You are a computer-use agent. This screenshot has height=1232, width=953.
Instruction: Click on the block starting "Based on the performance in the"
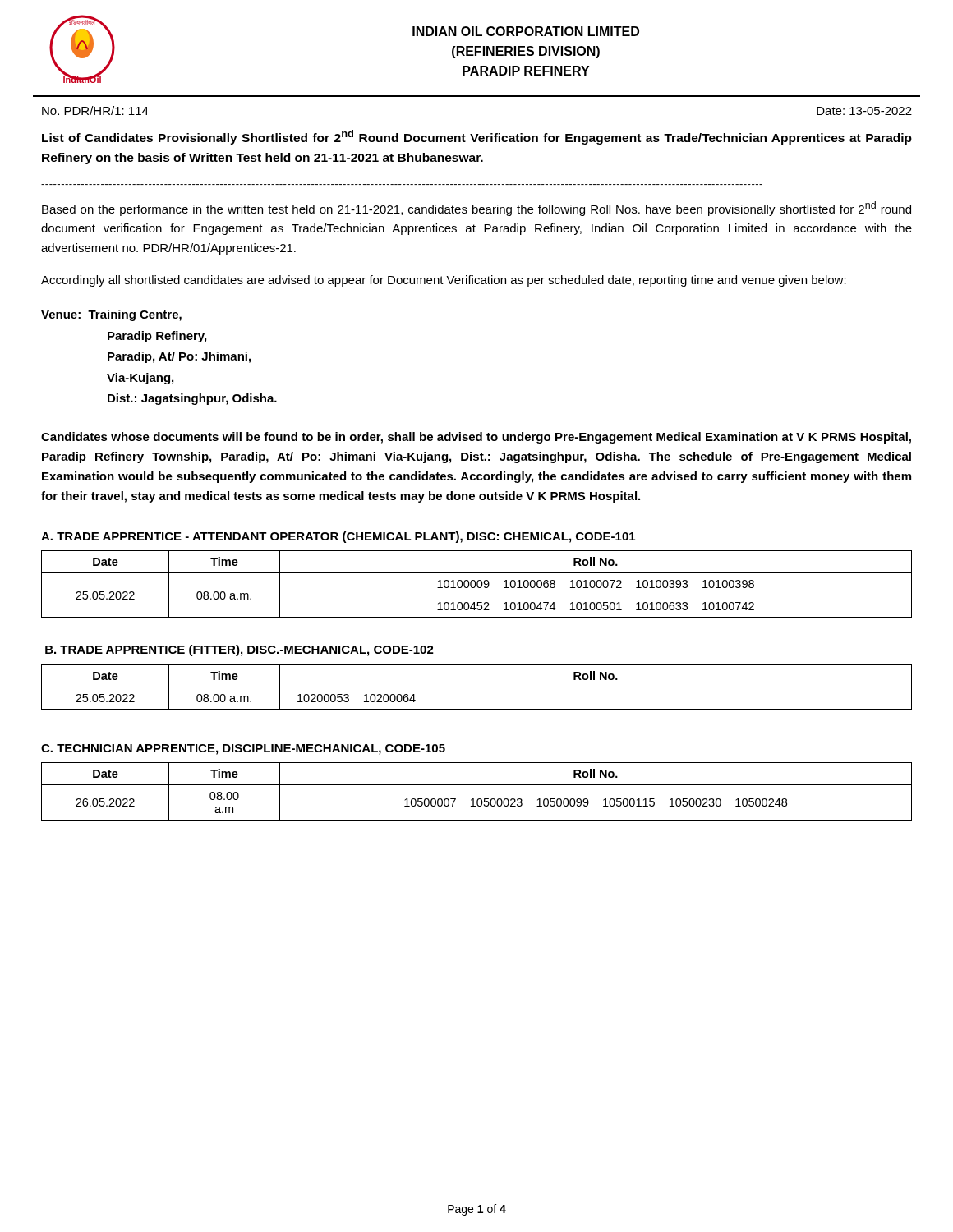[x=476, y=227]
